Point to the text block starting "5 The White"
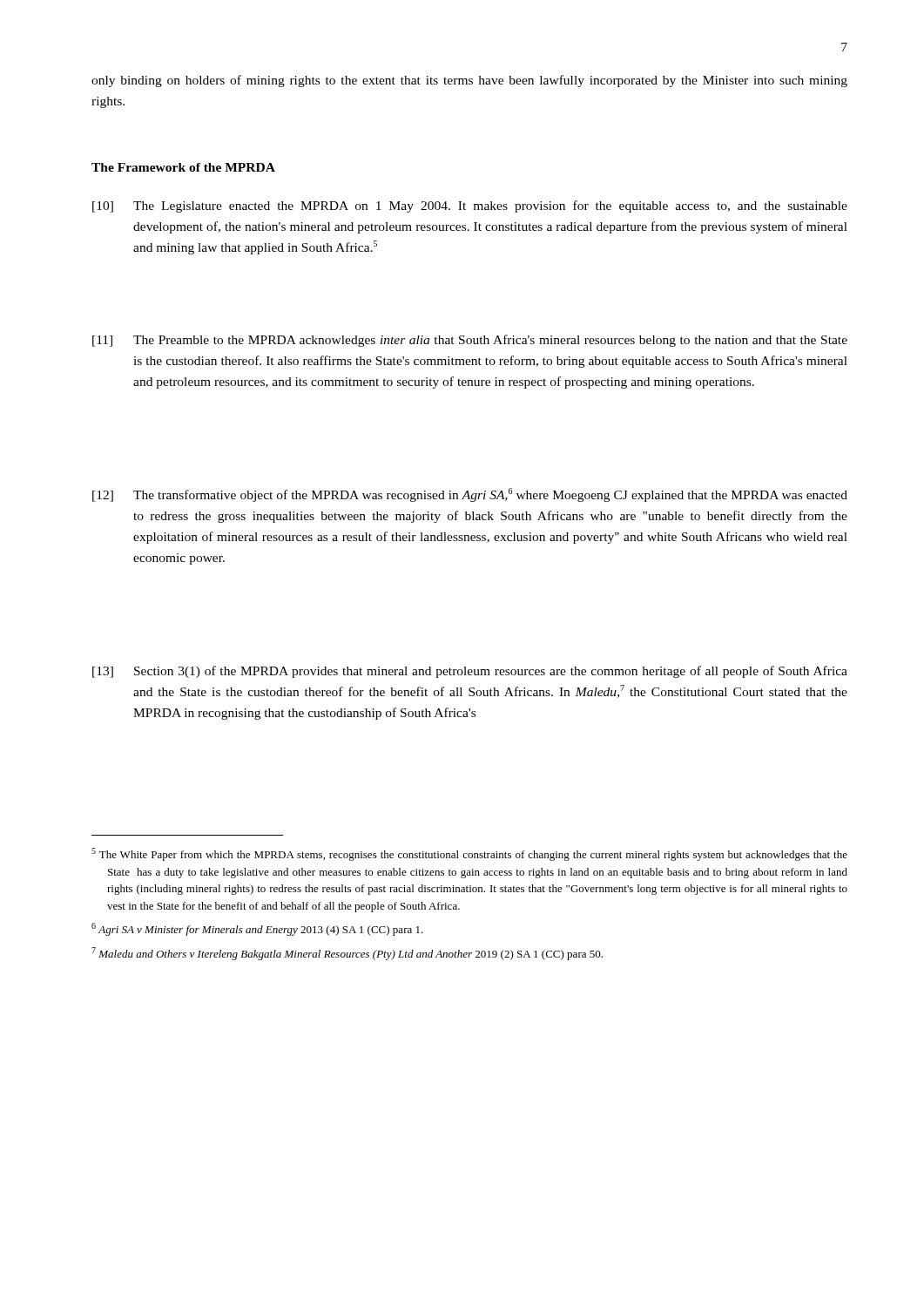The width and height of the screenshot is (924, 1307). (469, 879)
